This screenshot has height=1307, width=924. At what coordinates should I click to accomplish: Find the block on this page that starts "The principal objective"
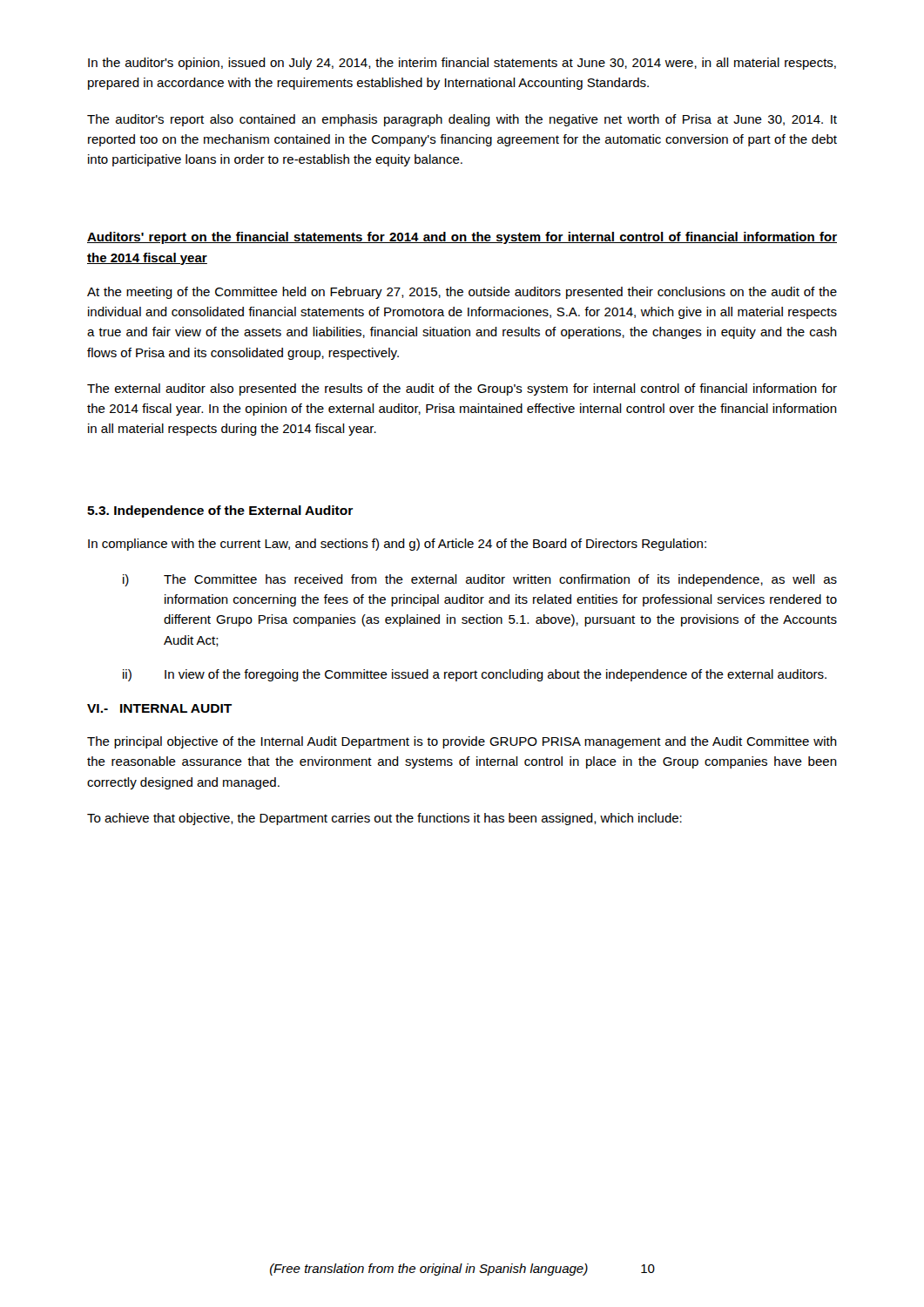(462, 761)
